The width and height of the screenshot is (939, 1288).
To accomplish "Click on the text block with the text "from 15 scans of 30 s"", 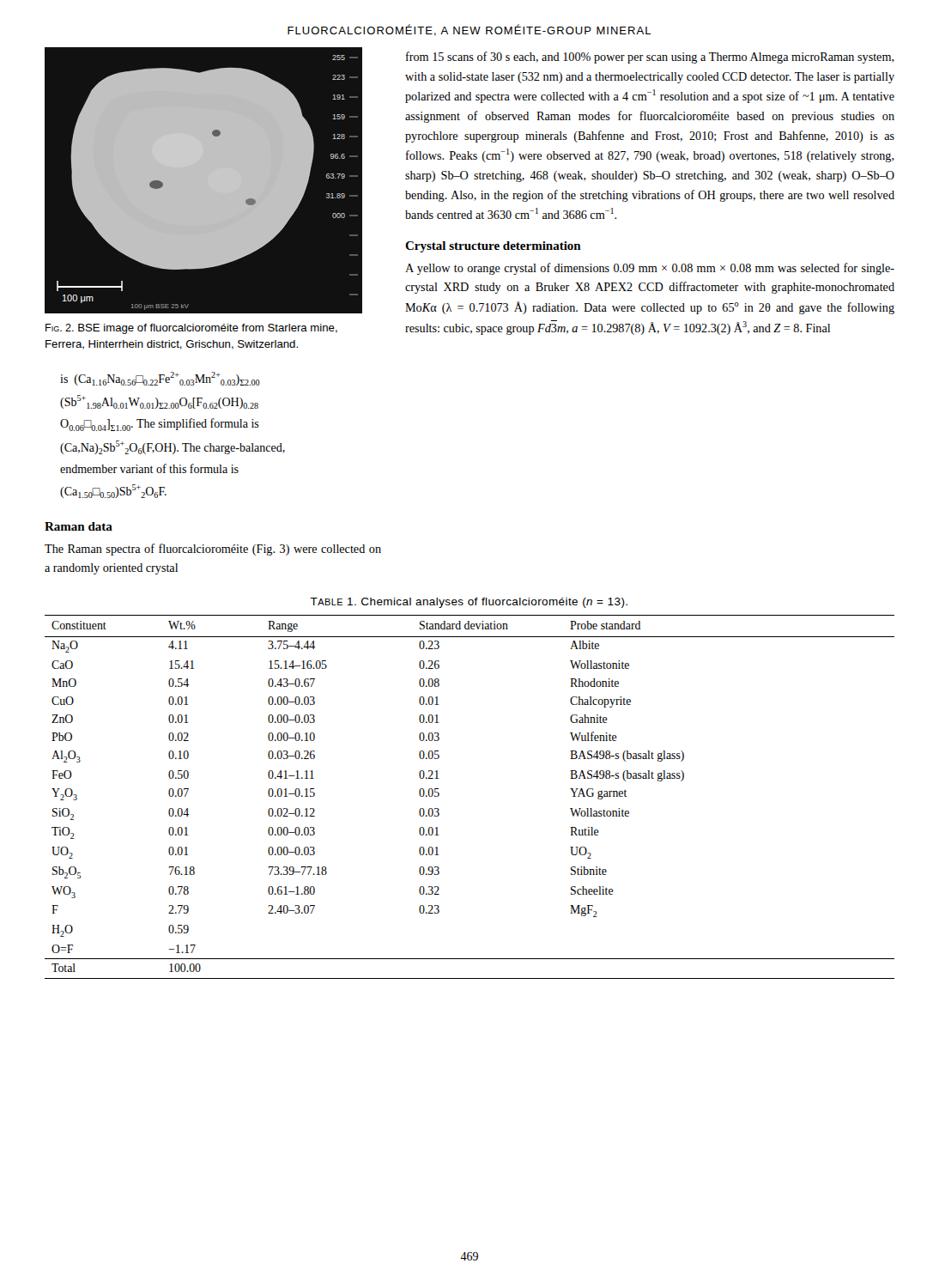I will 650,136.
